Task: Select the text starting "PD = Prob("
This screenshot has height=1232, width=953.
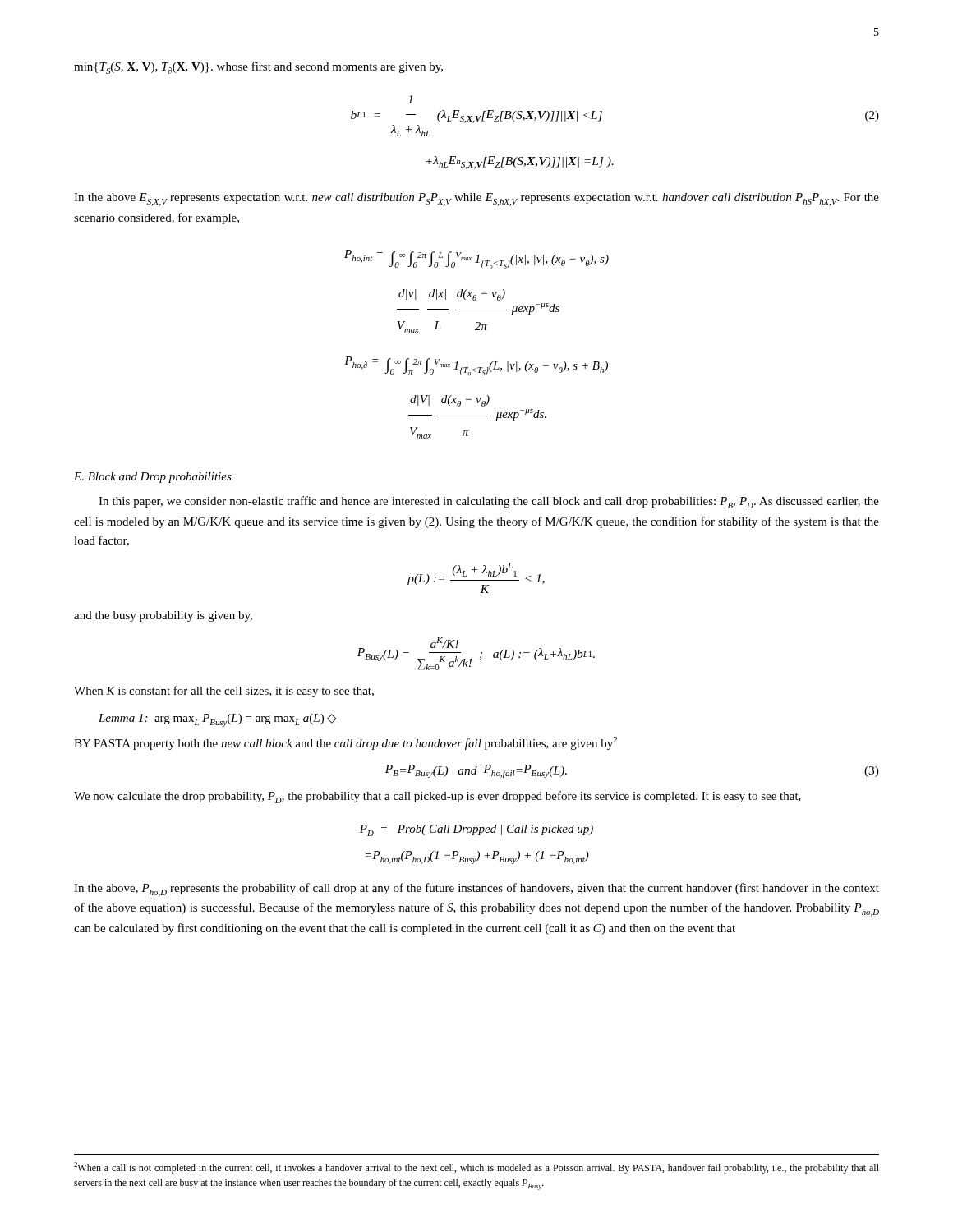Action: coord(476,843)
